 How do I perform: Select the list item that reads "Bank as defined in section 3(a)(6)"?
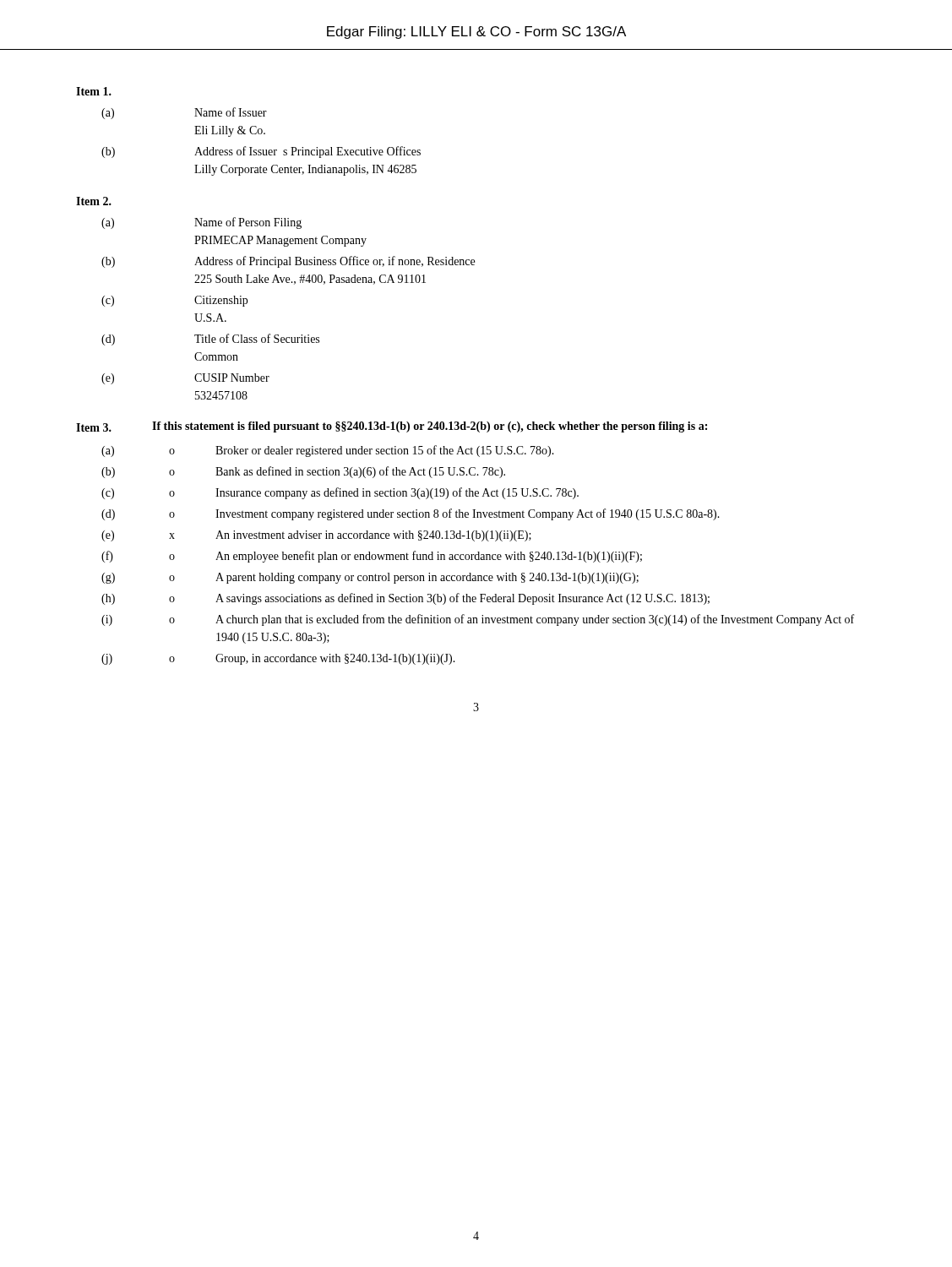[x=361, y=472]
